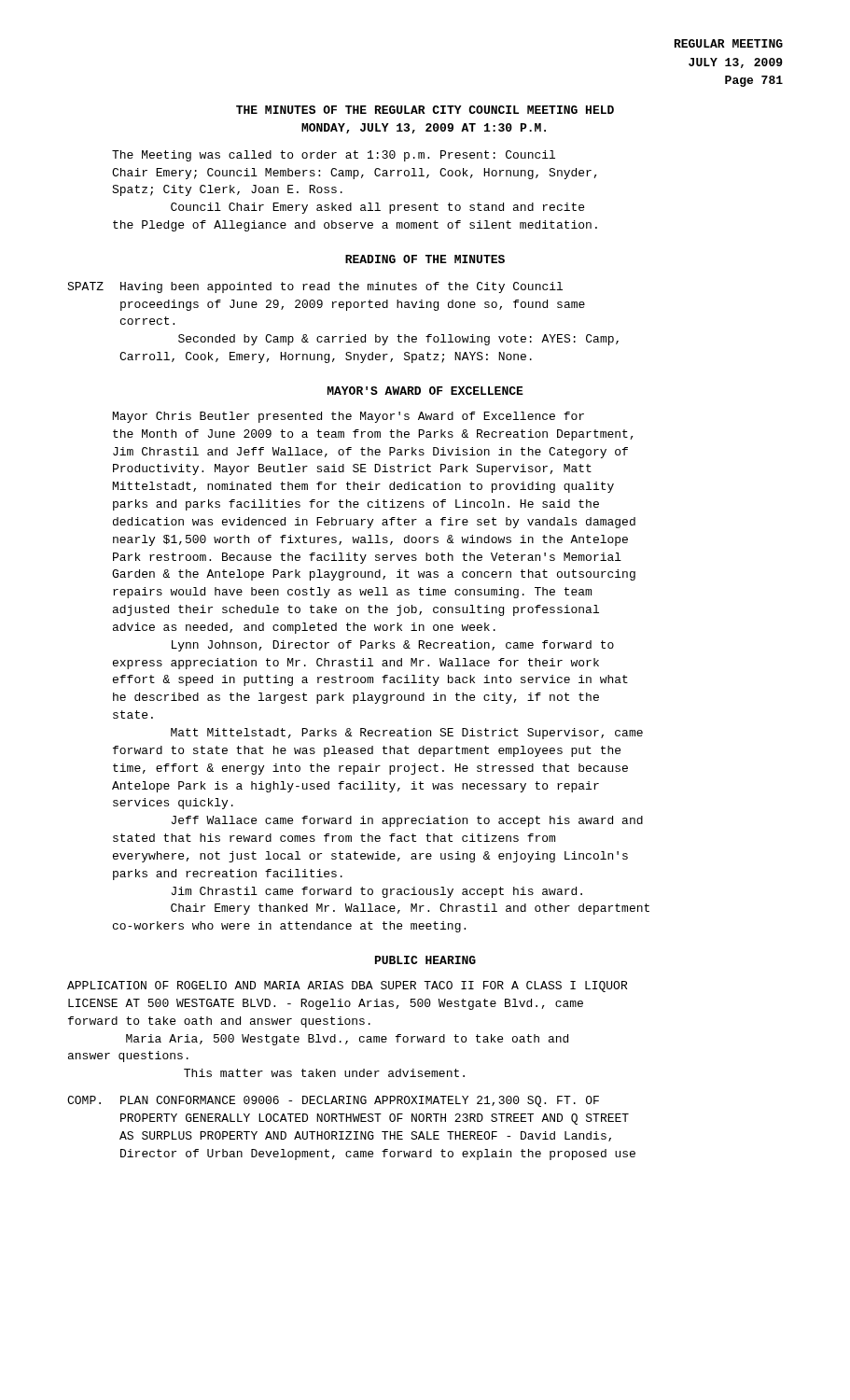Click on the text block that says "APPLICATION OF ROGELIO AND MARIA"
The image size is (850, 1400).
tap(347, 1030)
